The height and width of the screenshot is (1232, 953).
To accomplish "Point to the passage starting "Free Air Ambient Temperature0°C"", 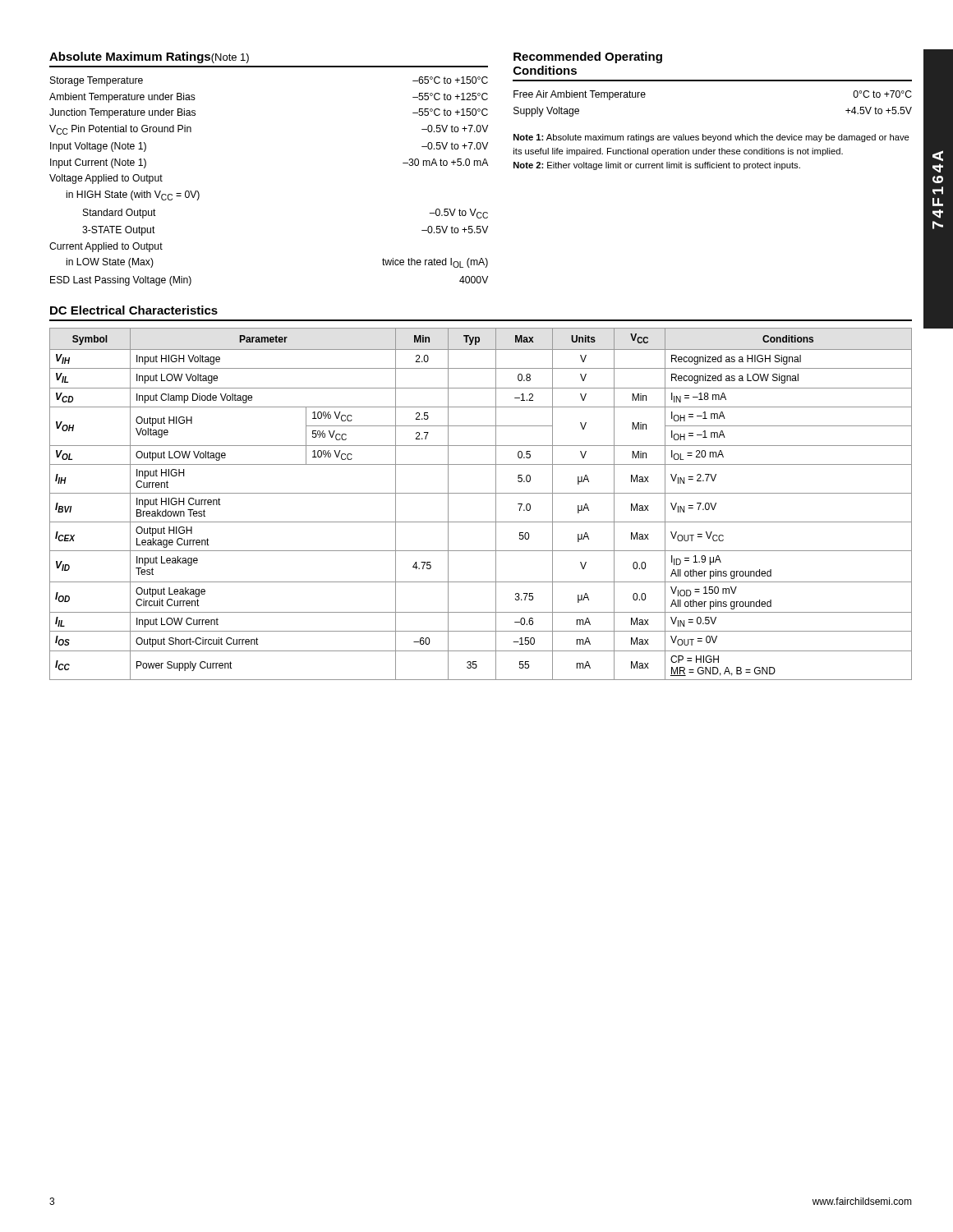I will click(575, 95).
